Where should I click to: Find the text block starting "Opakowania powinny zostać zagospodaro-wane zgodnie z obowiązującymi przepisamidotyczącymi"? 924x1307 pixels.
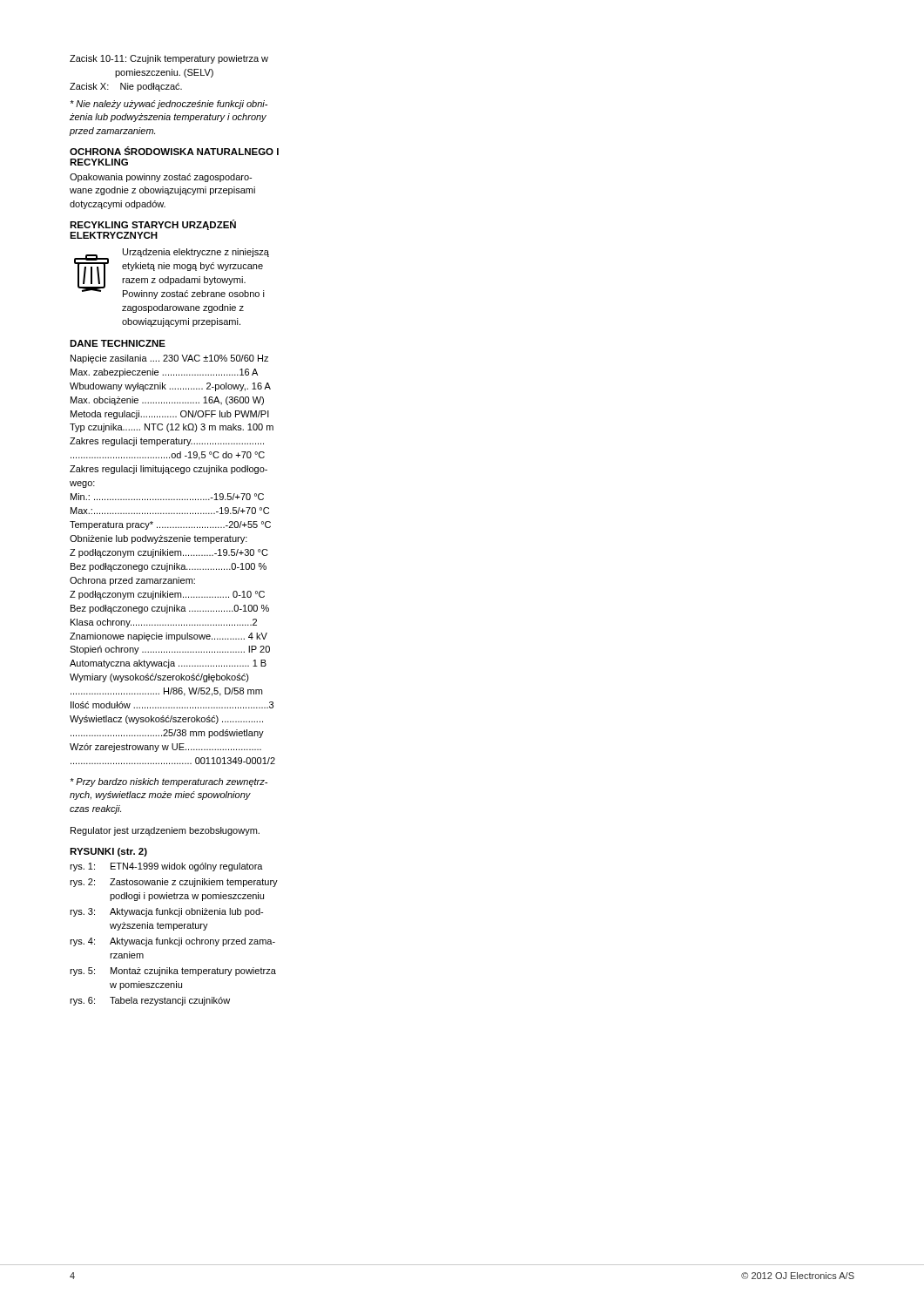point(253,191)
